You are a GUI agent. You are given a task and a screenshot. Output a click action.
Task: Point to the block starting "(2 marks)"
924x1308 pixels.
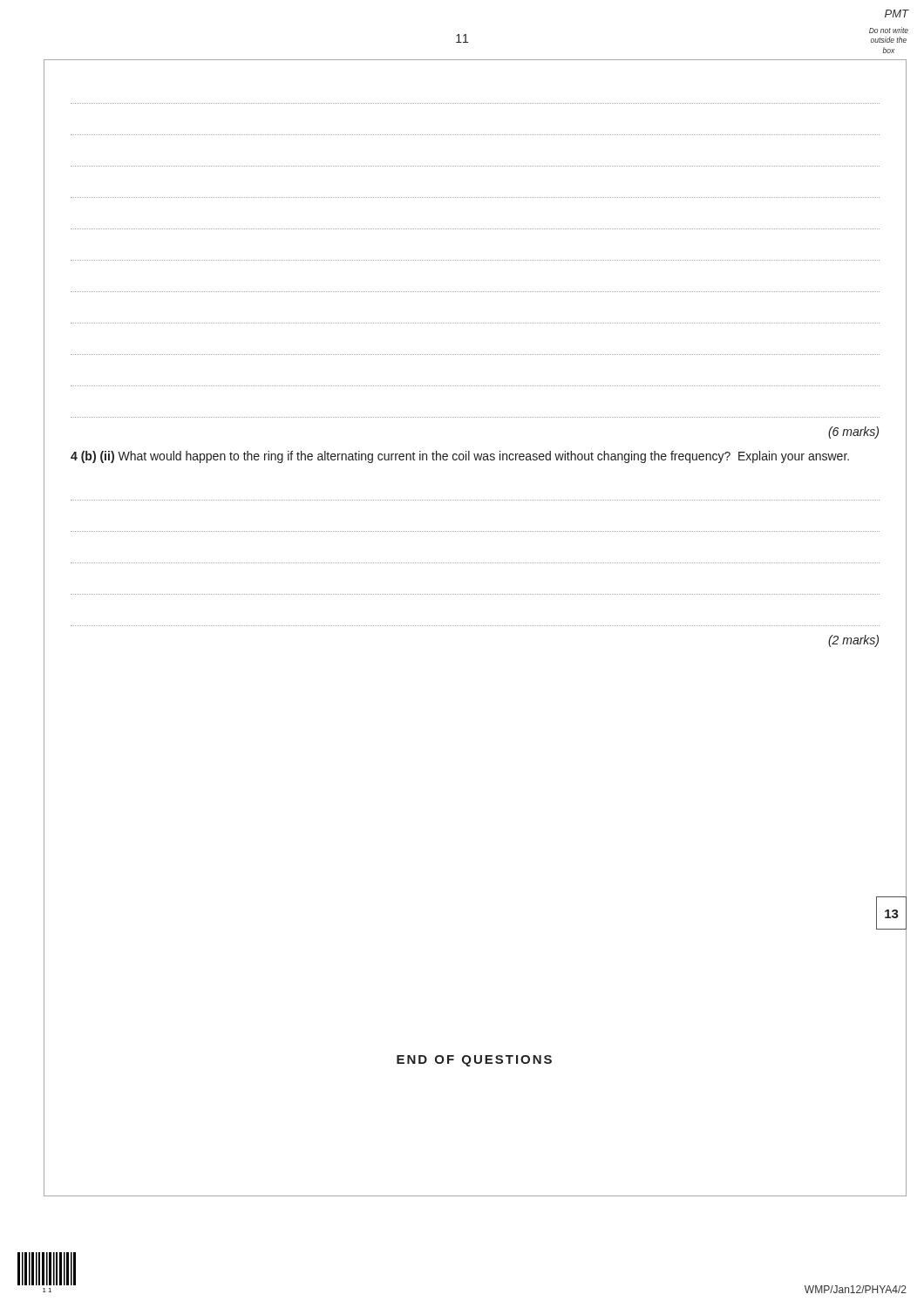coord(854,640)
